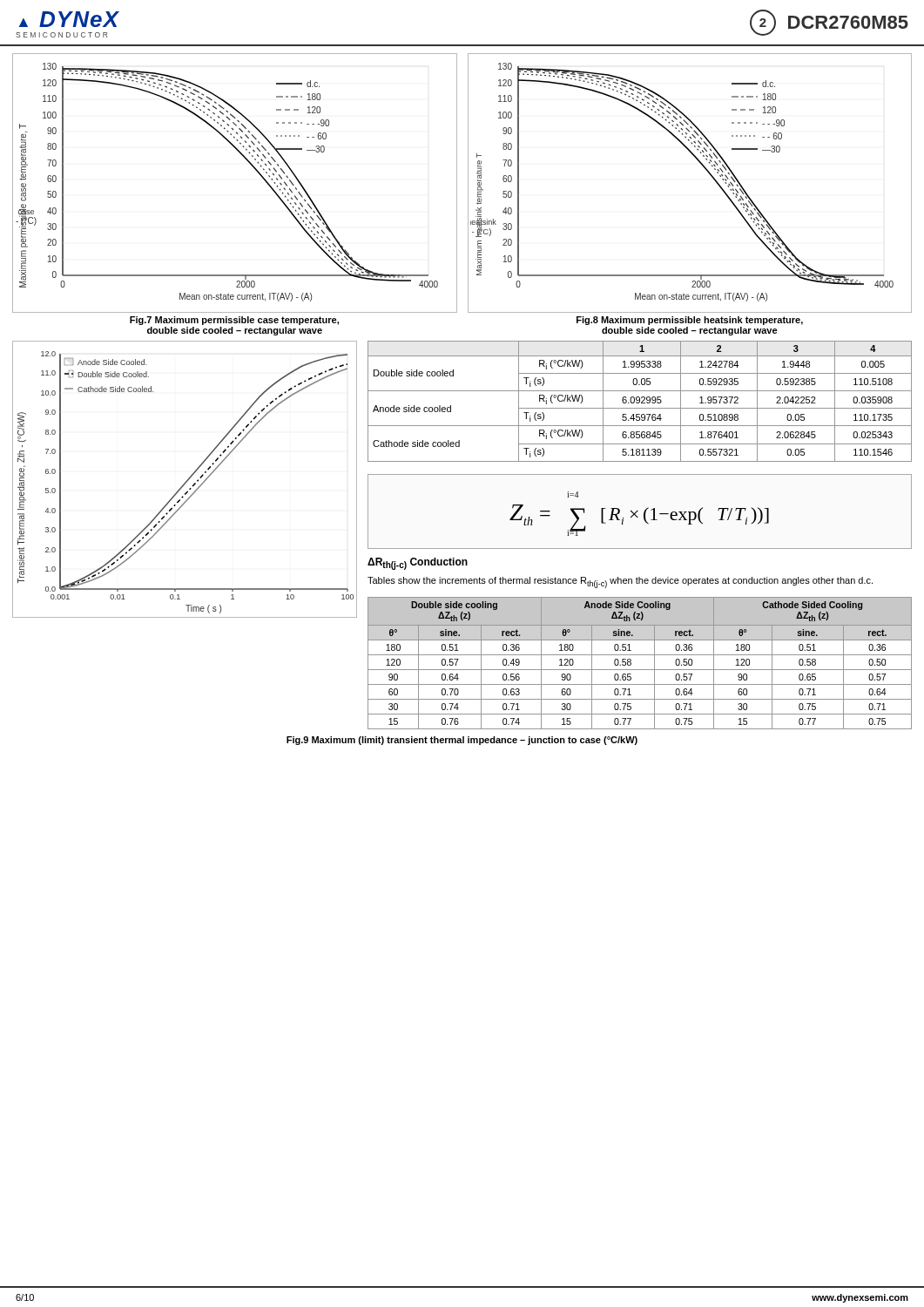Point to the block beginning "Tables show the increments of thermal resistance"
This screenshot has height=1307, width=924.
pos(621,582)
